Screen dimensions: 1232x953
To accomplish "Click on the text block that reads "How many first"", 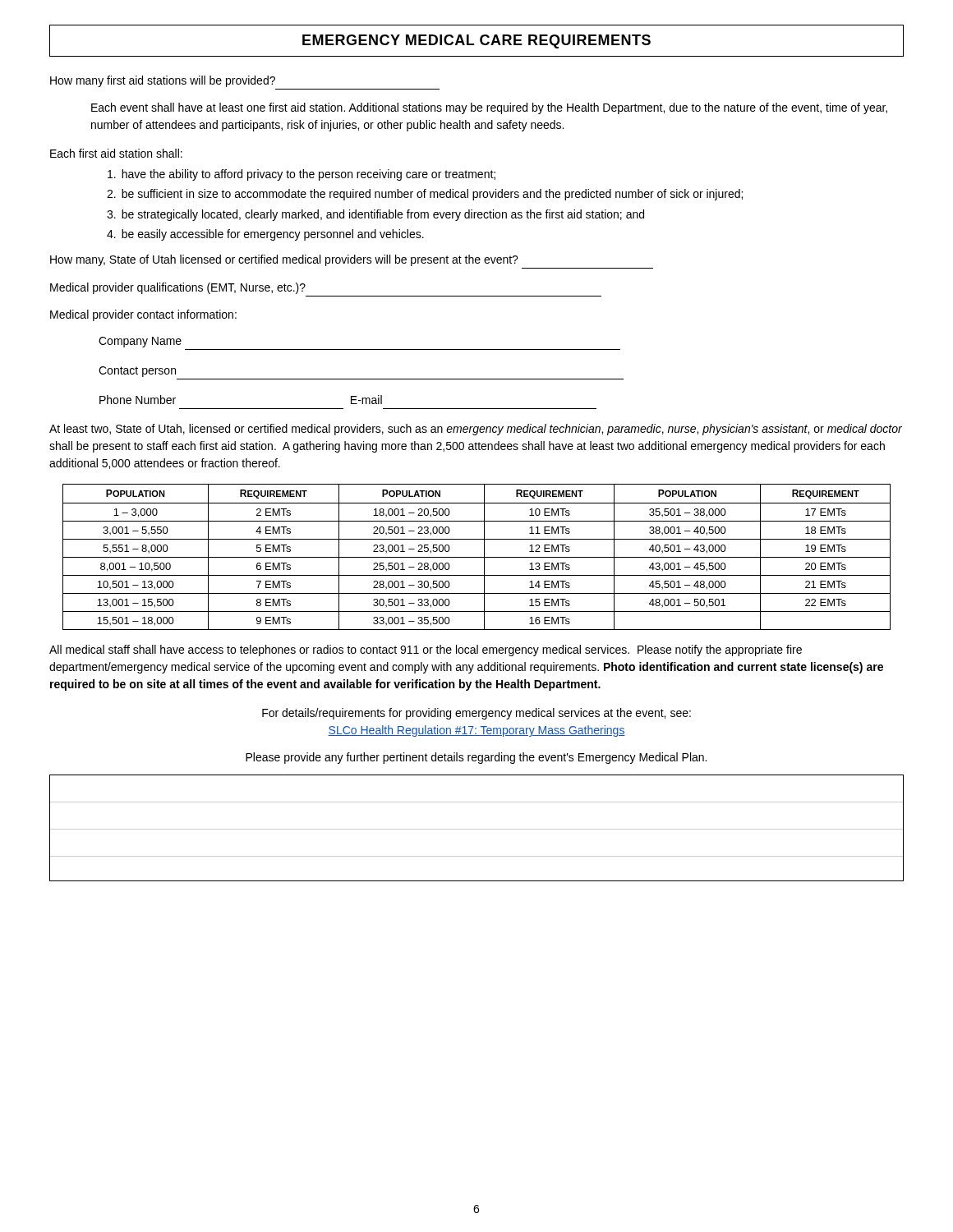I will coord(245,81).
